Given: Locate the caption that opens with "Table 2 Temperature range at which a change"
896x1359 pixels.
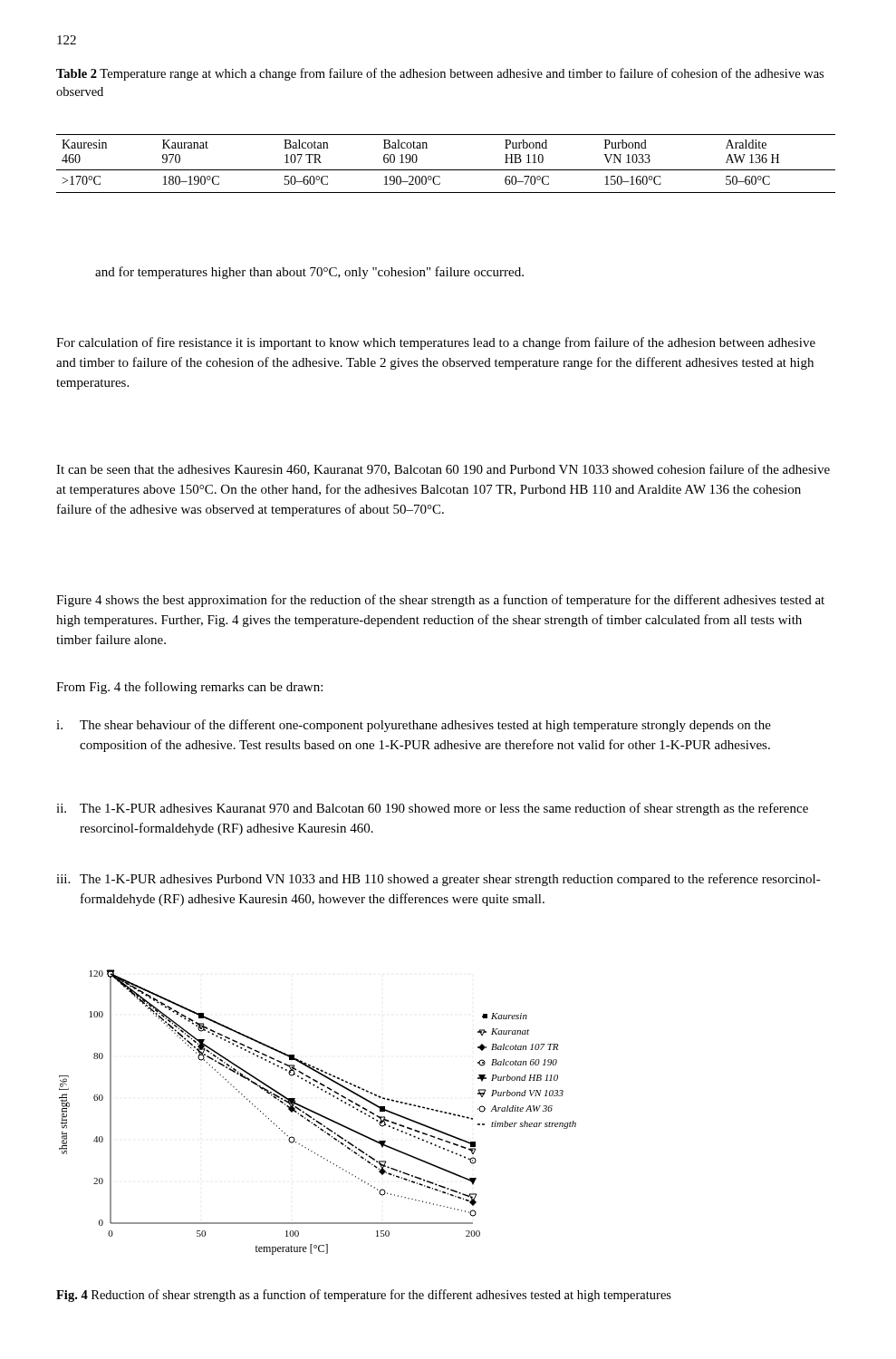Looking at the screenshot, I should pyautogui.click(x=440, y=82).
